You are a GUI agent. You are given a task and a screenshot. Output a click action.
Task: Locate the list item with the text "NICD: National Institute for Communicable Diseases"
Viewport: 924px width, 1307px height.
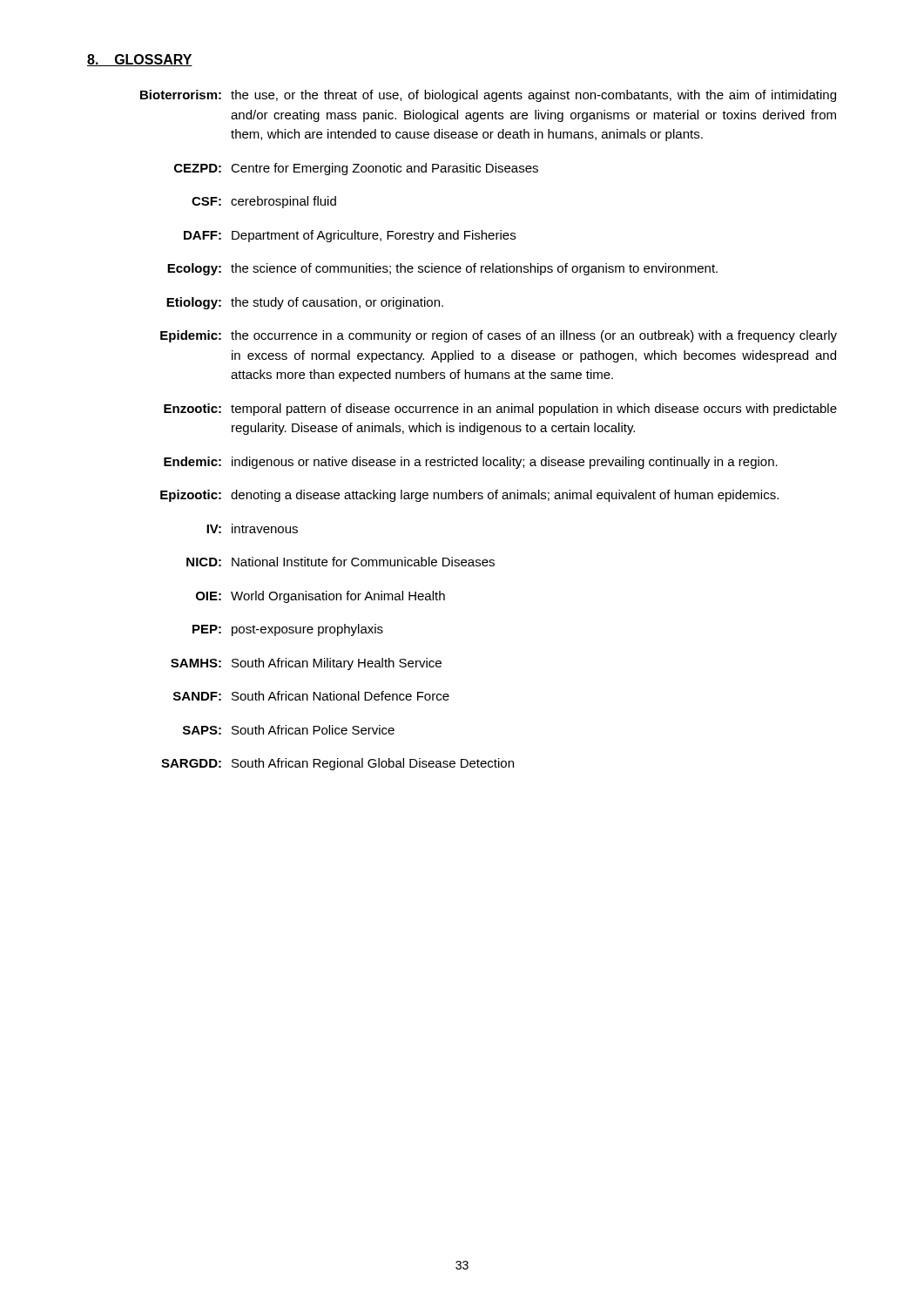(462, 562)
